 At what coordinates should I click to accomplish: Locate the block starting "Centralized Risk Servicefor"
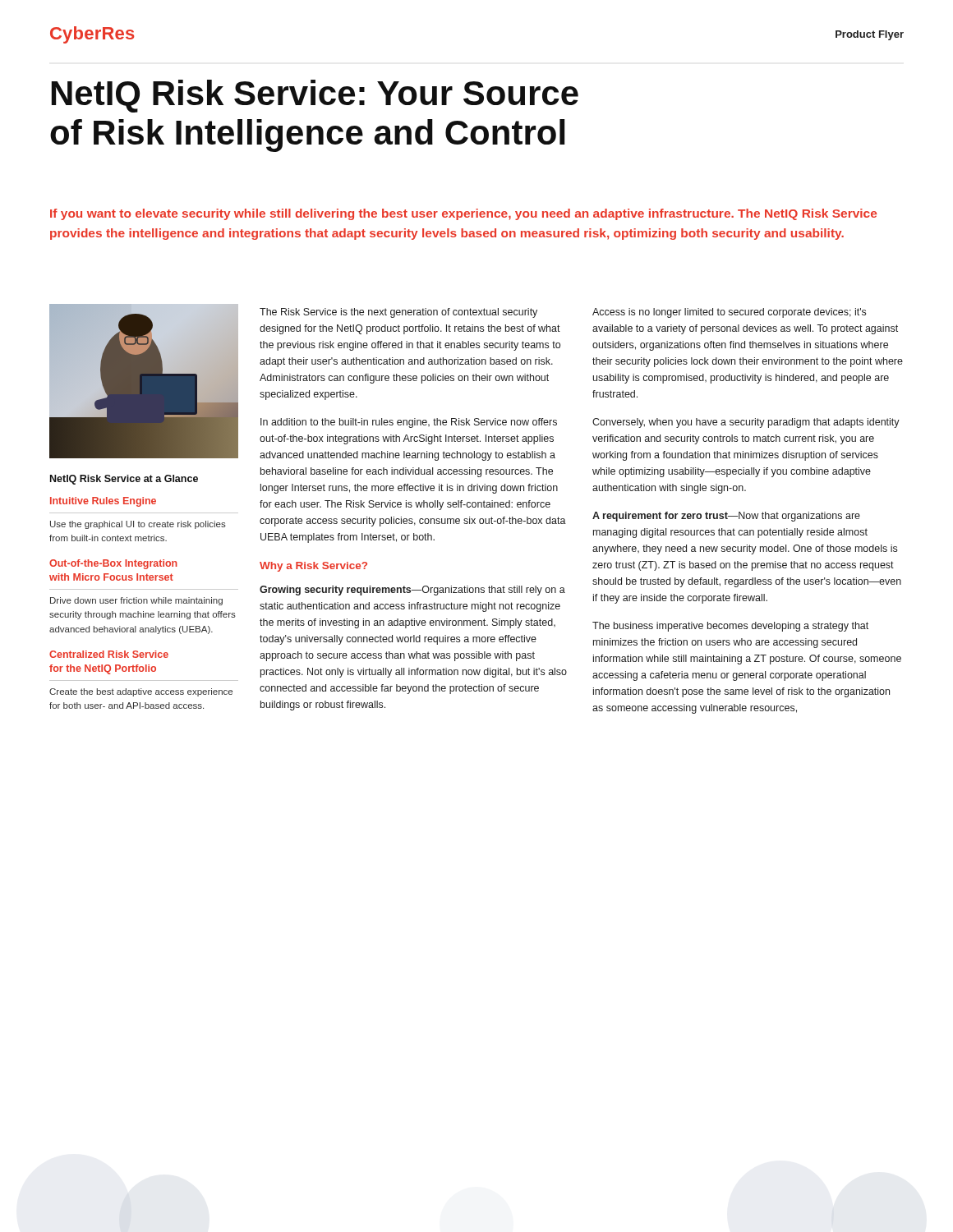point(109,661)
